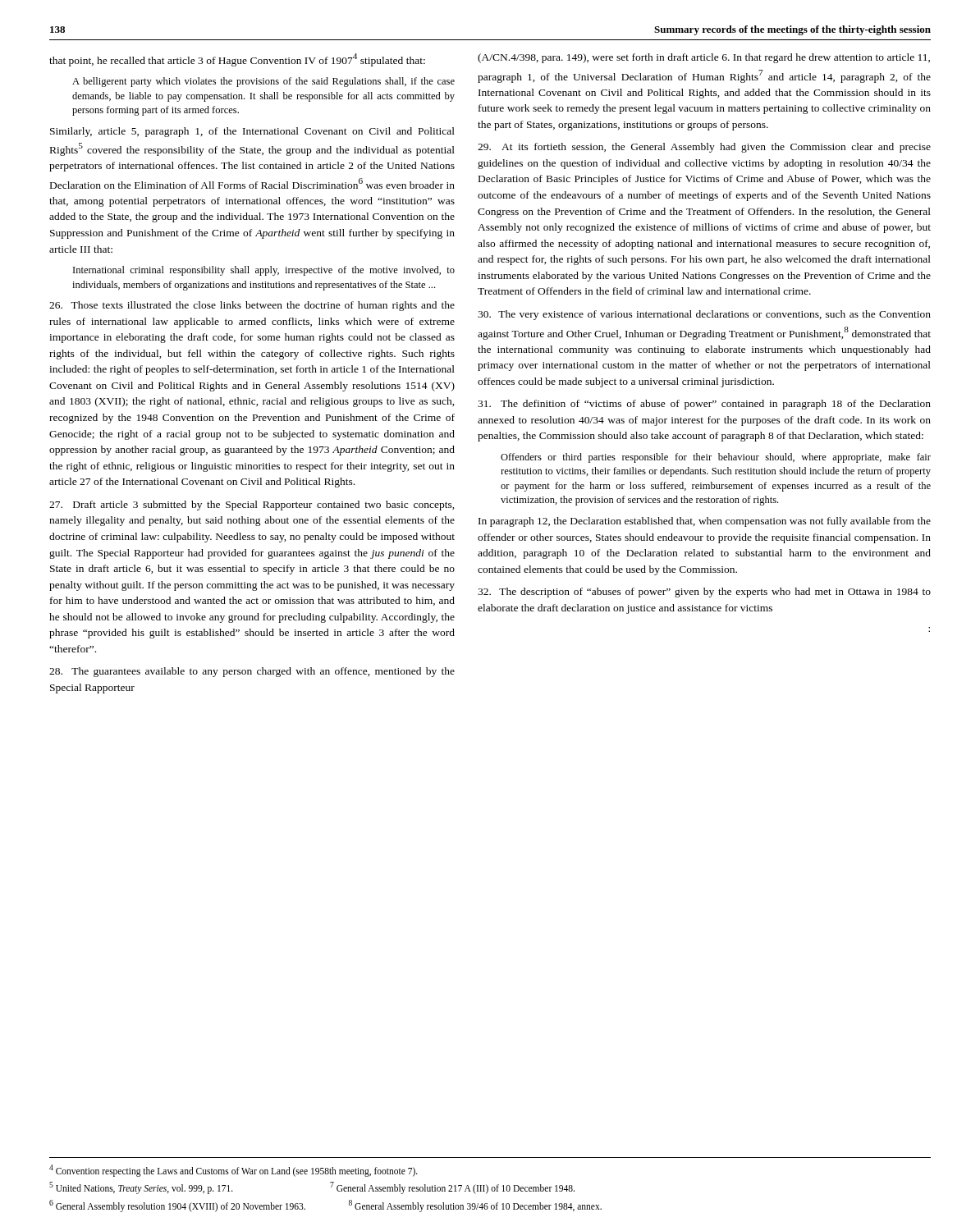The width and height of the screenshot is (980, 1231).
Task: Locate the text block with the text "Similarly, article 5, paragraph 1, of the"
Action: pyautogui.click(x=252, y=190)
